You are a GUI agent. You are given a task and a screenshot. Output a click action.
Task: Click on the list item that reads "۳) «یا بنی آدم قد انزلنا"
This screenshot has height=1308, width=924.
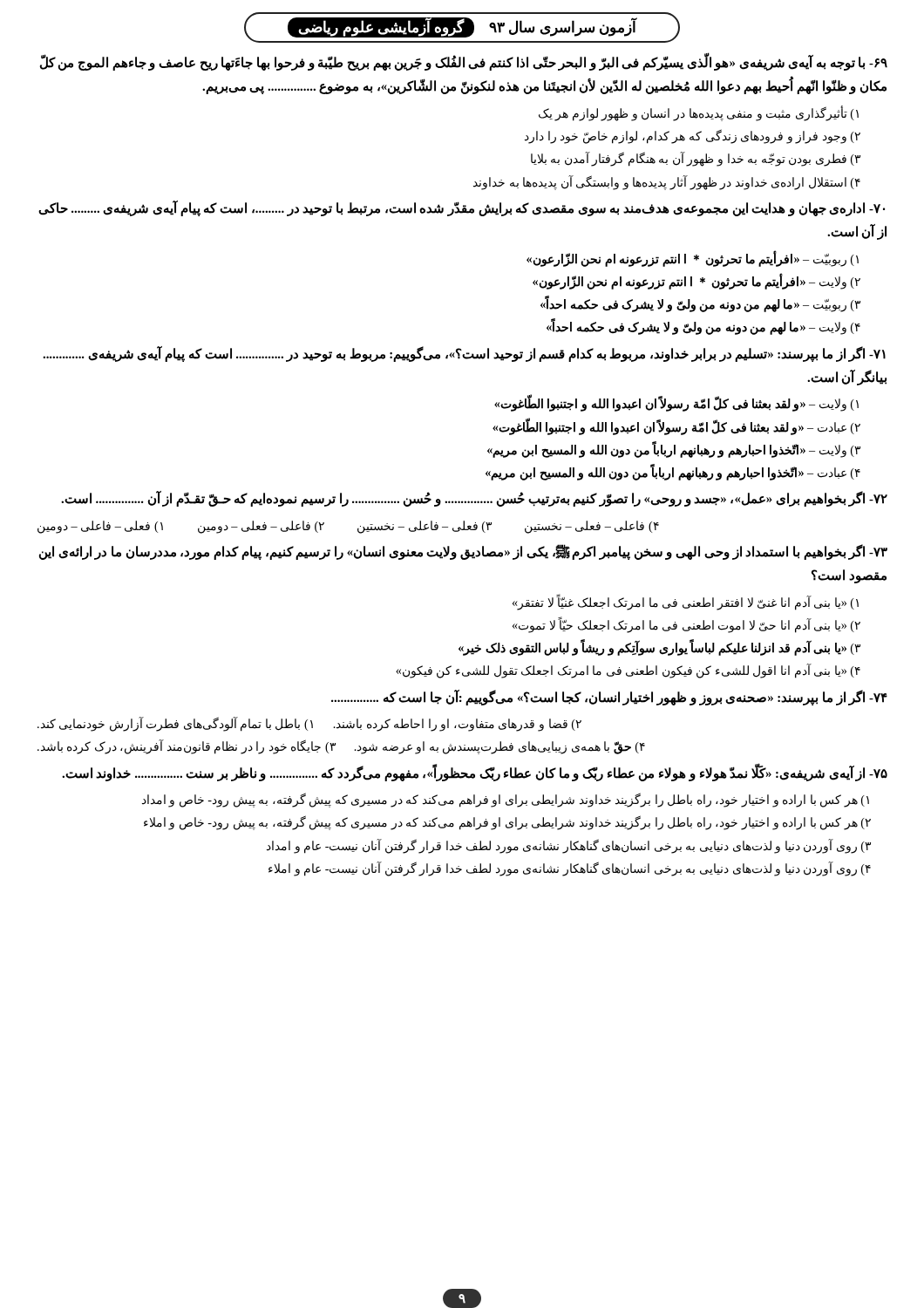660,648
